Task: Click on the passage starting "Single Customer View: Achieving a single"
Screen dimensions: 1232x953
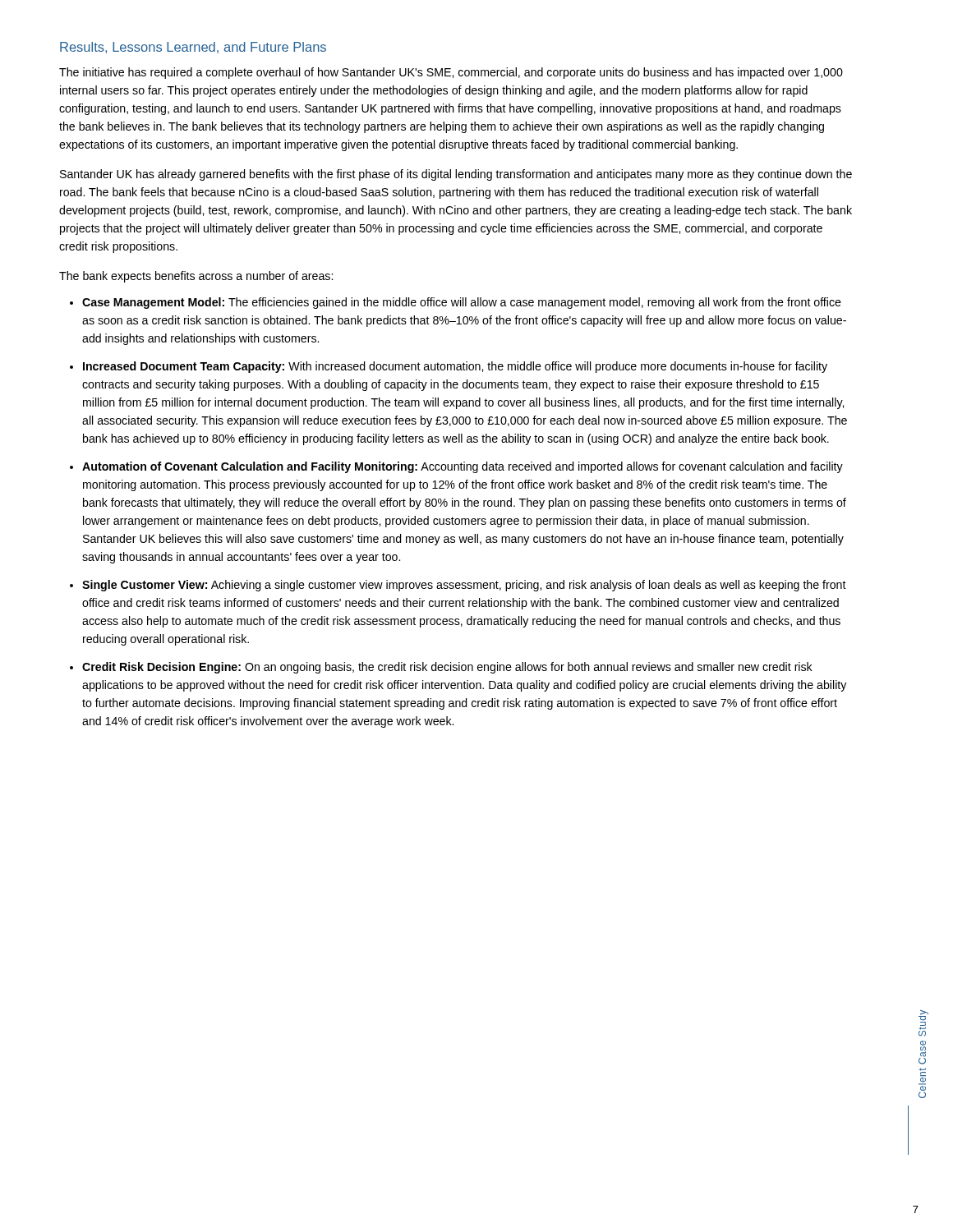Action: [468, 612]
